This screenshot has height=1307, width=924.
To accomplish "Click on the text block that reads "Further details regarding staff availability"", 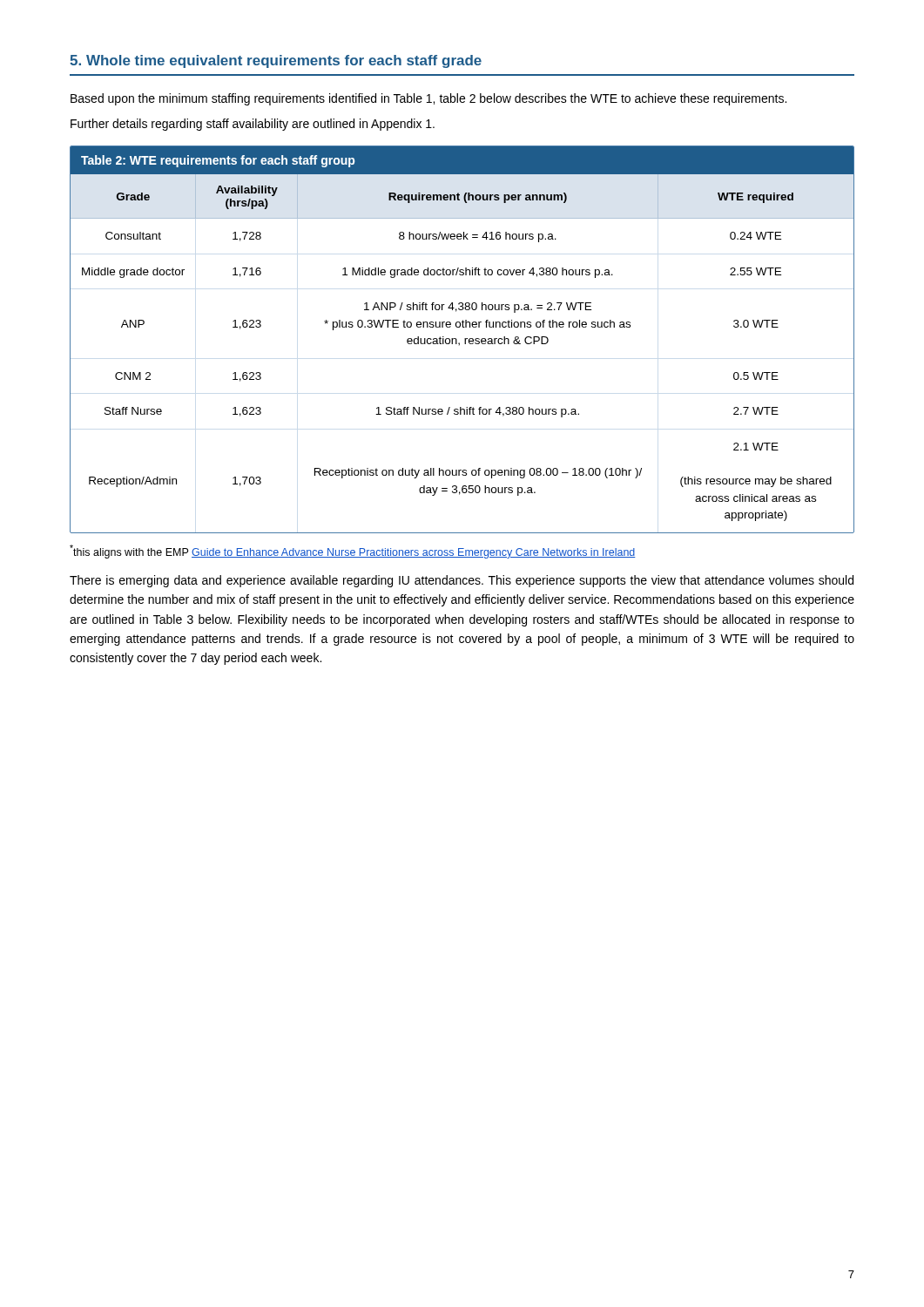I will [x=253, y=124].
